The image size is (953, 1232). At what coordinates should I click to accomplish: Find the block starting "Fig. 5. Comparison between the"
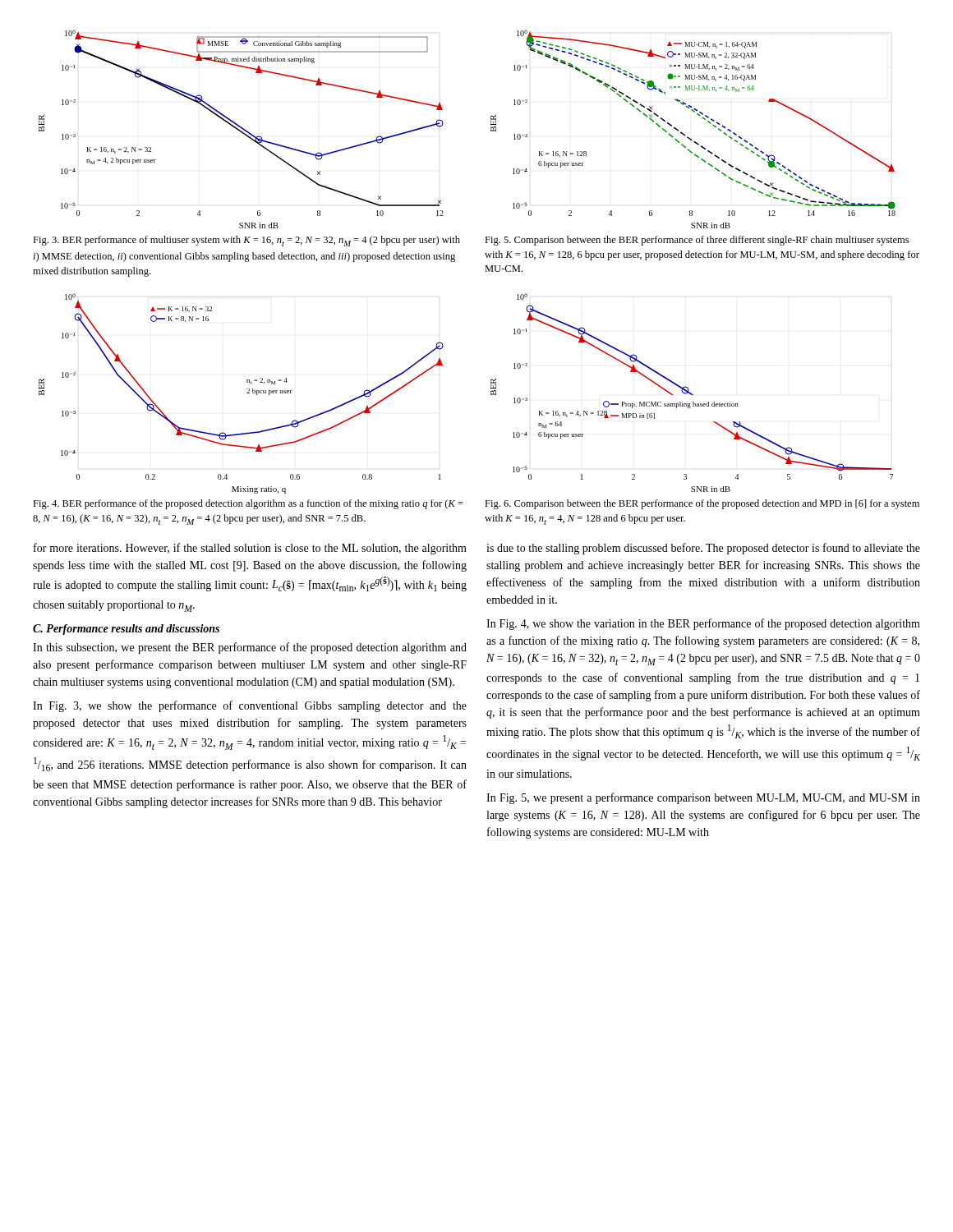click(702, 254)
